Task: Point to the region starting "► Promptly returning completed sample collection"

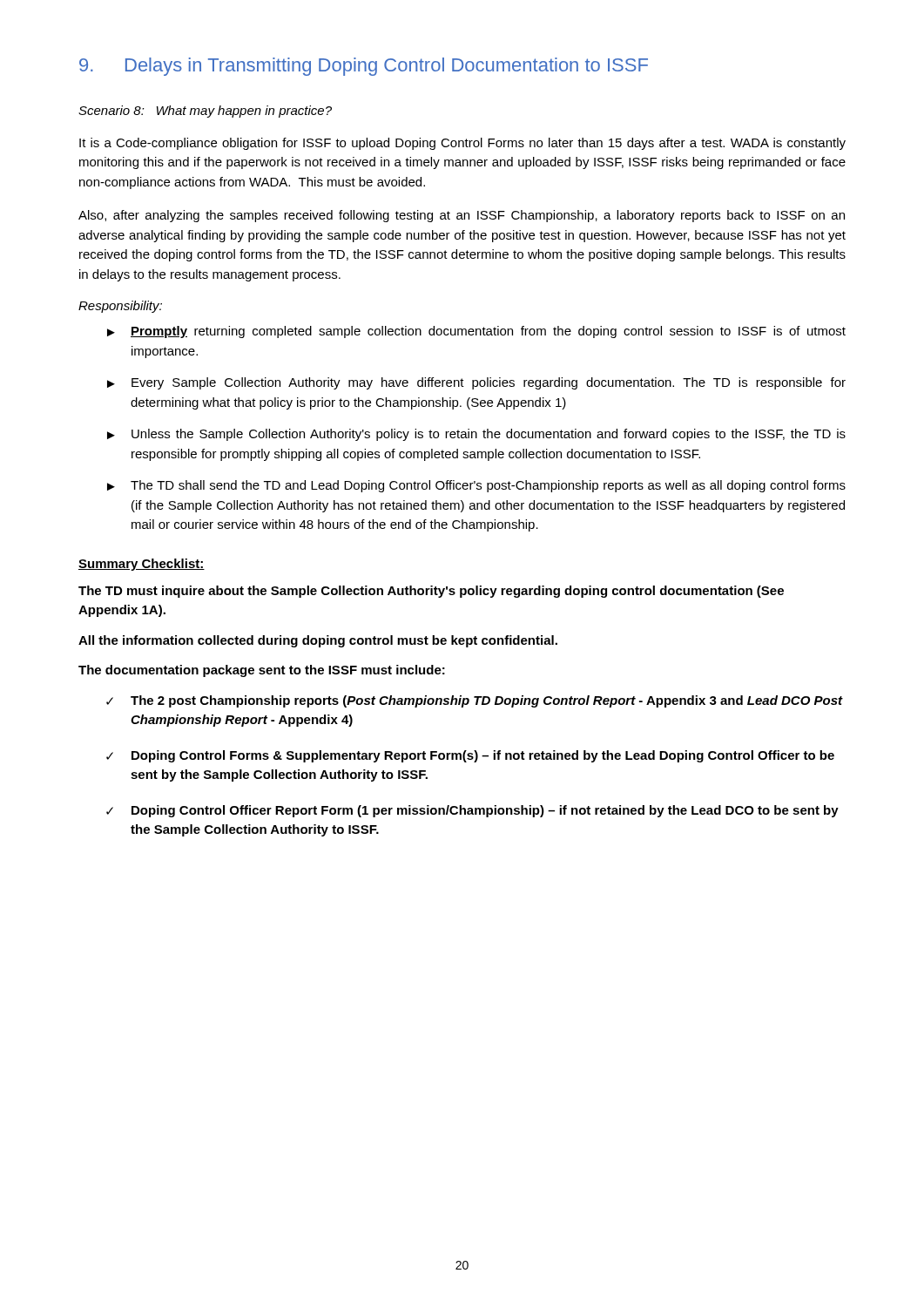Action: [475, 341]
